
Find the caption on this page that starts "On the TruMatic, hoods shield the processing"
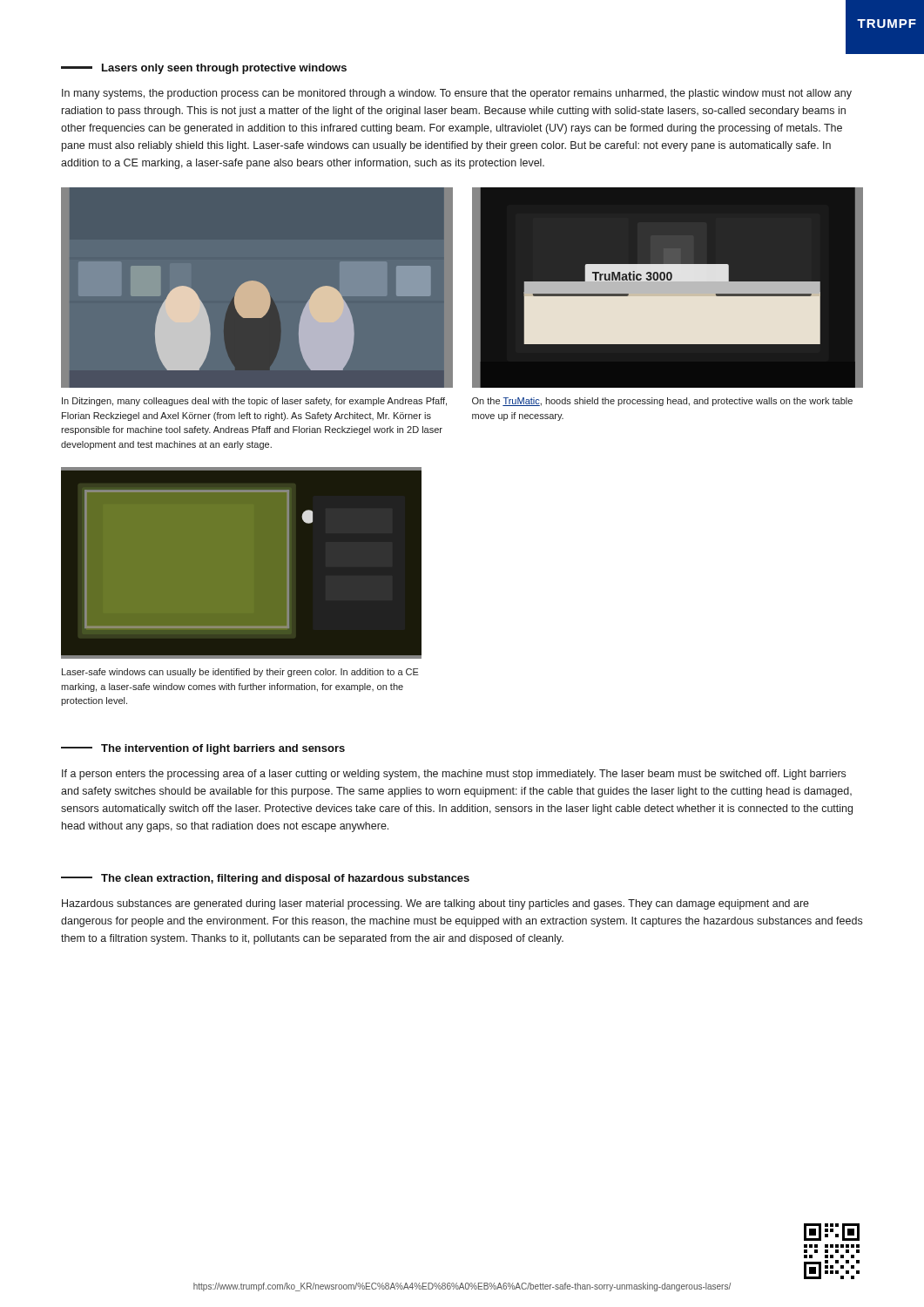662,408
